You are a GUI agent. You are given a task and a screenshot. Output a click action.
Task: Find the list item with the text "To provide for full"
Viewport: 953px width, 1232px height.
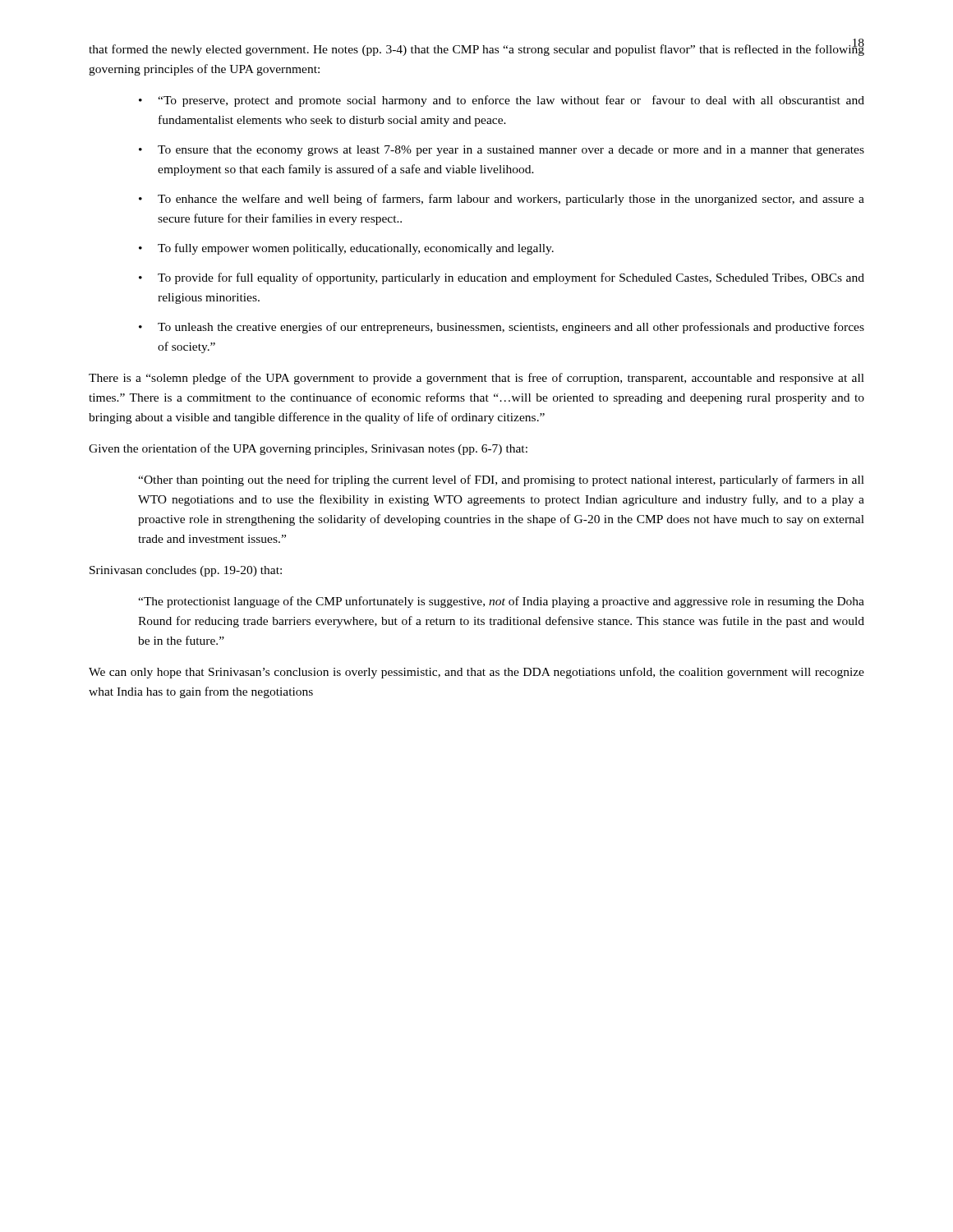pyautogui.click(x=511, y=287)
